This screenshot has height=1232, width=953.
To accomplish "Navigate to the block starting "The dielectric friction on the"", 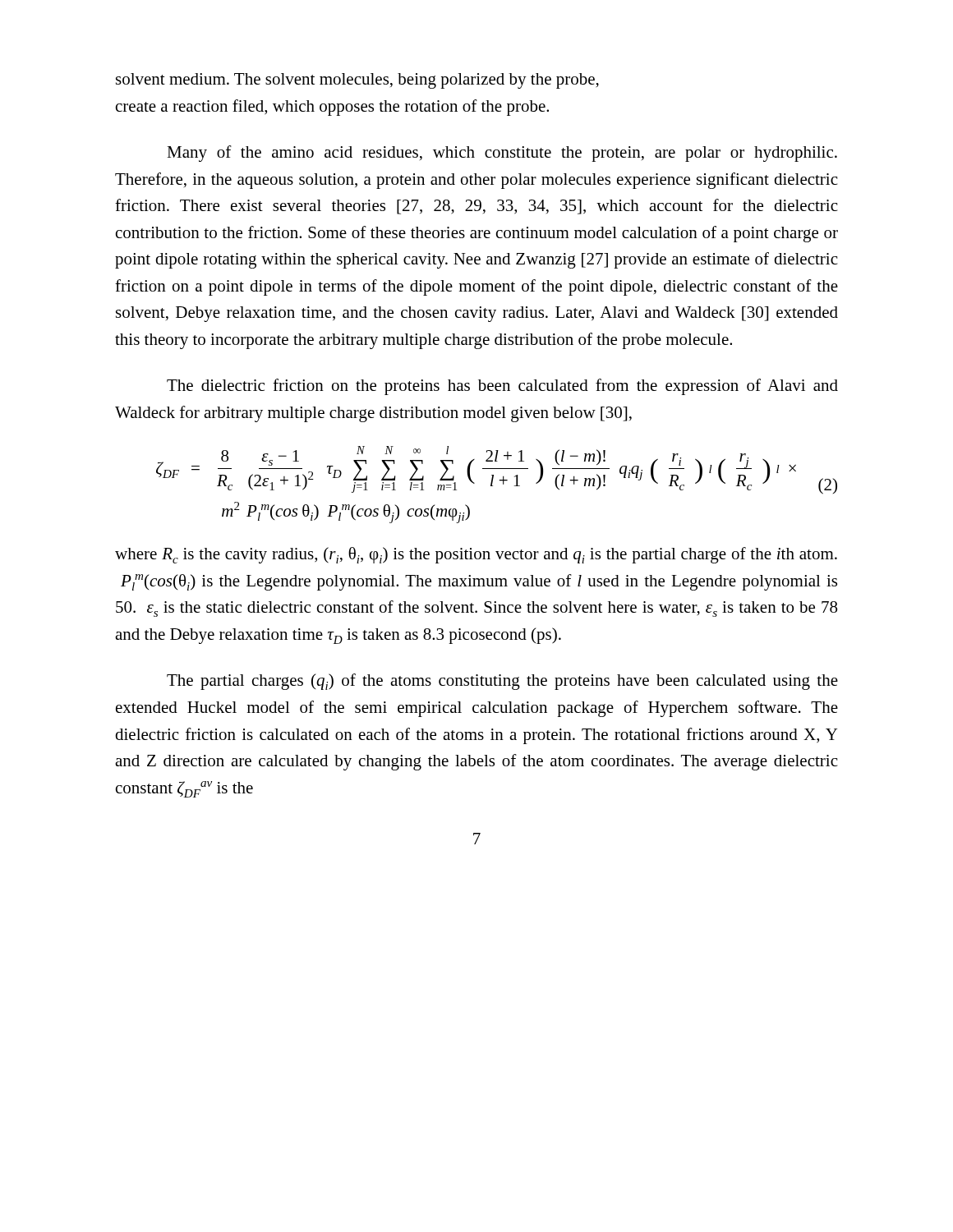I will 476,399.
